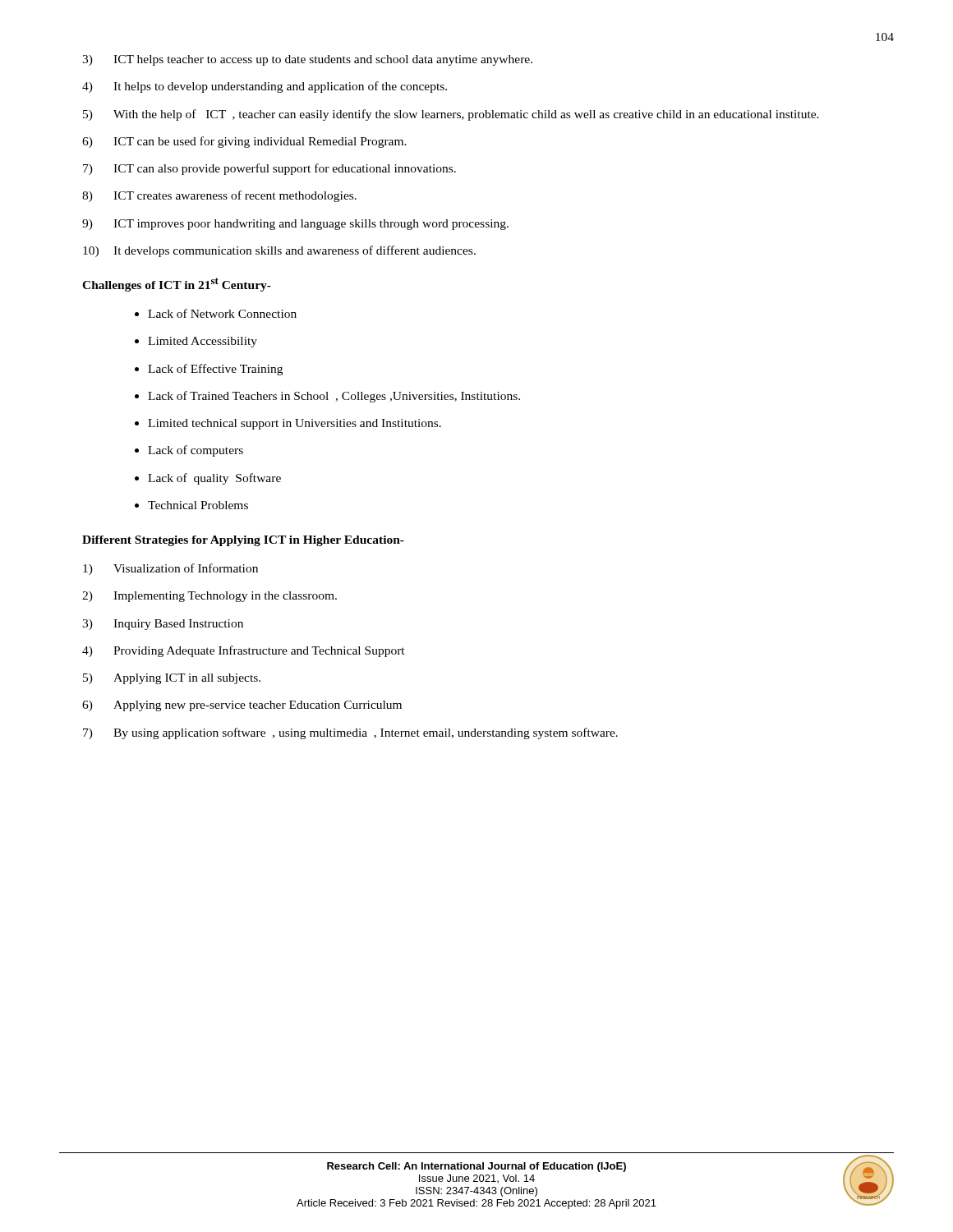The height and width of the screenshot is (1232, 953).
Task: Click on the element starting "2) Implementing Technology in the classroom."
Action: pyautogui.click(x=209, y=597)
